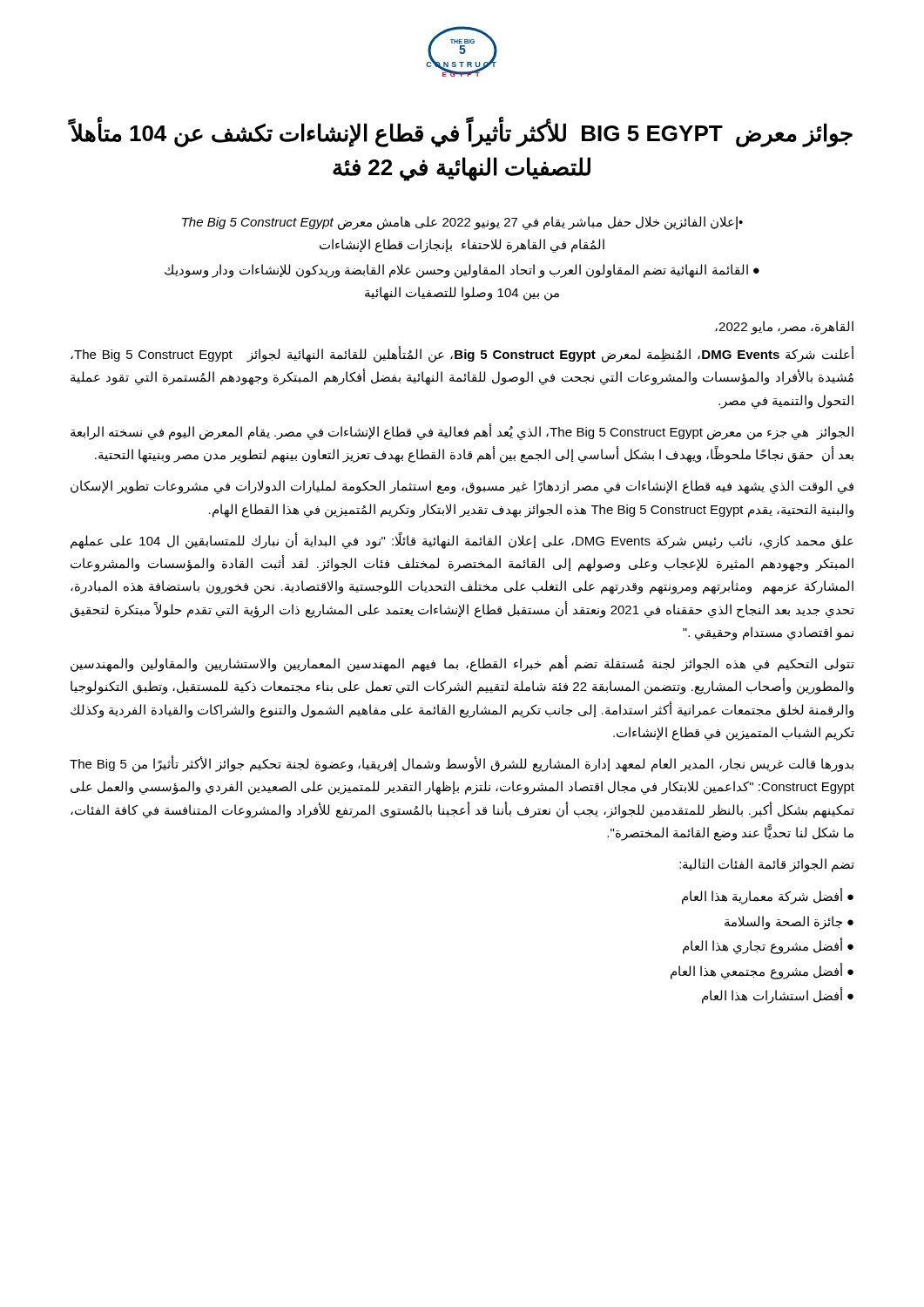Screen dimensions: 1307x924
Task: Locate the text block with the text "الجوائز هي جزء"
Action: [x=462, y=443]
